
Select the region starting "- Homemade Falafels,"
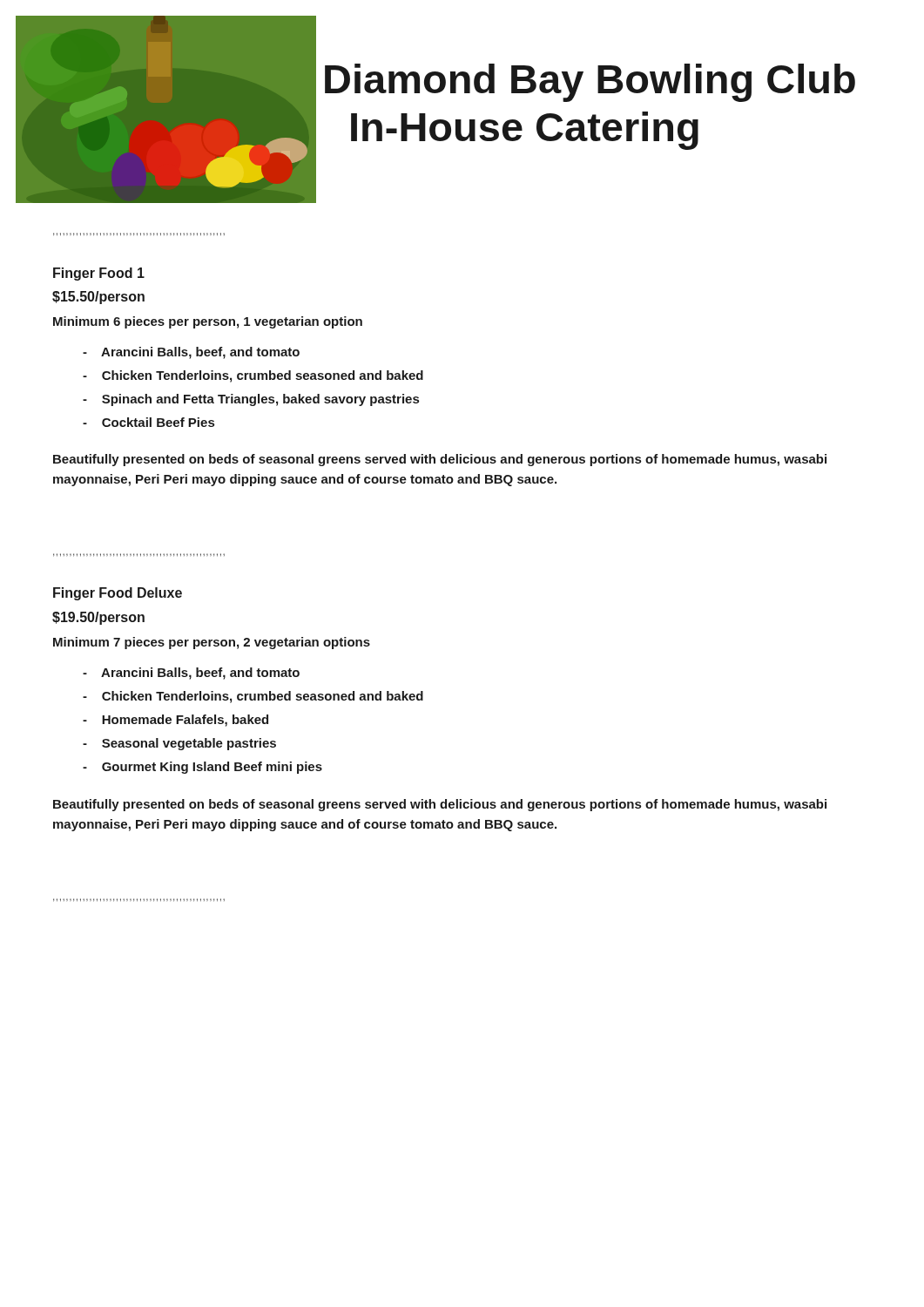[x=176, y=719]
